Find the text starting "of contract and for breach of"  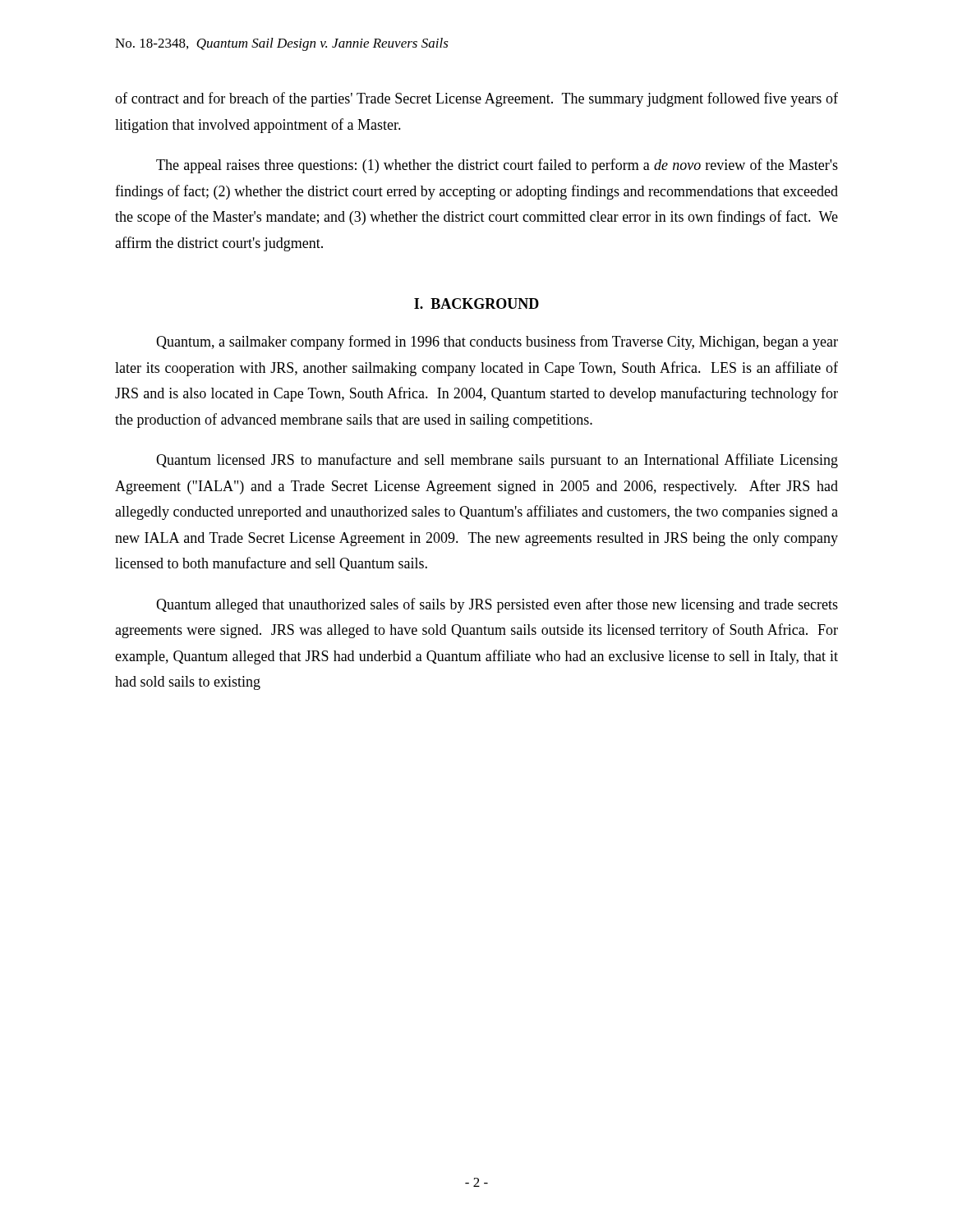click(476, 111)
